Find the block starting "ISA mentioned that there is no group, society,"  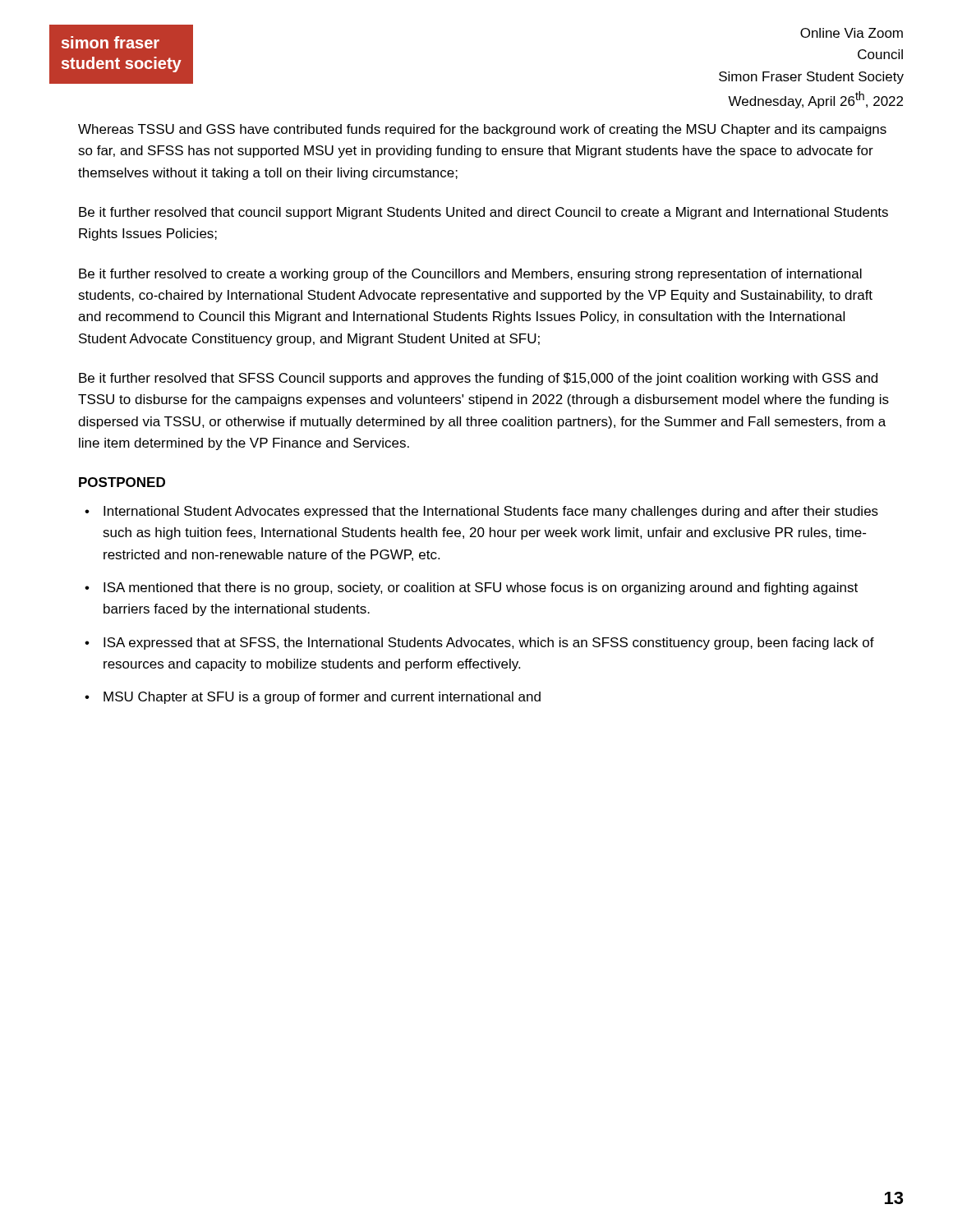coord(480,598)
